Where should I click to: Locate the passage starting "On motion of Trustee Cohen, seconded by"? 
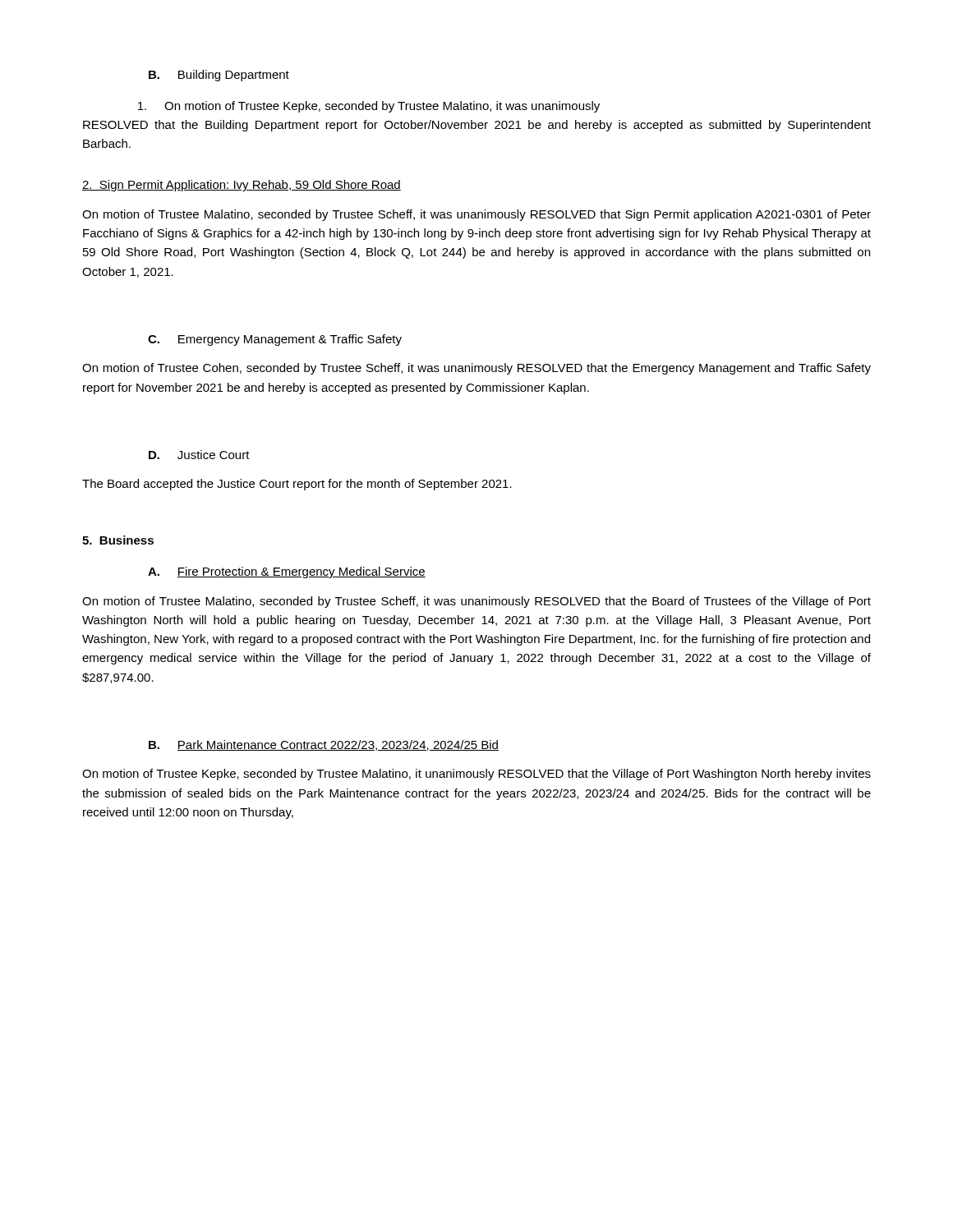pyautogui.click(x=476, y=377)
